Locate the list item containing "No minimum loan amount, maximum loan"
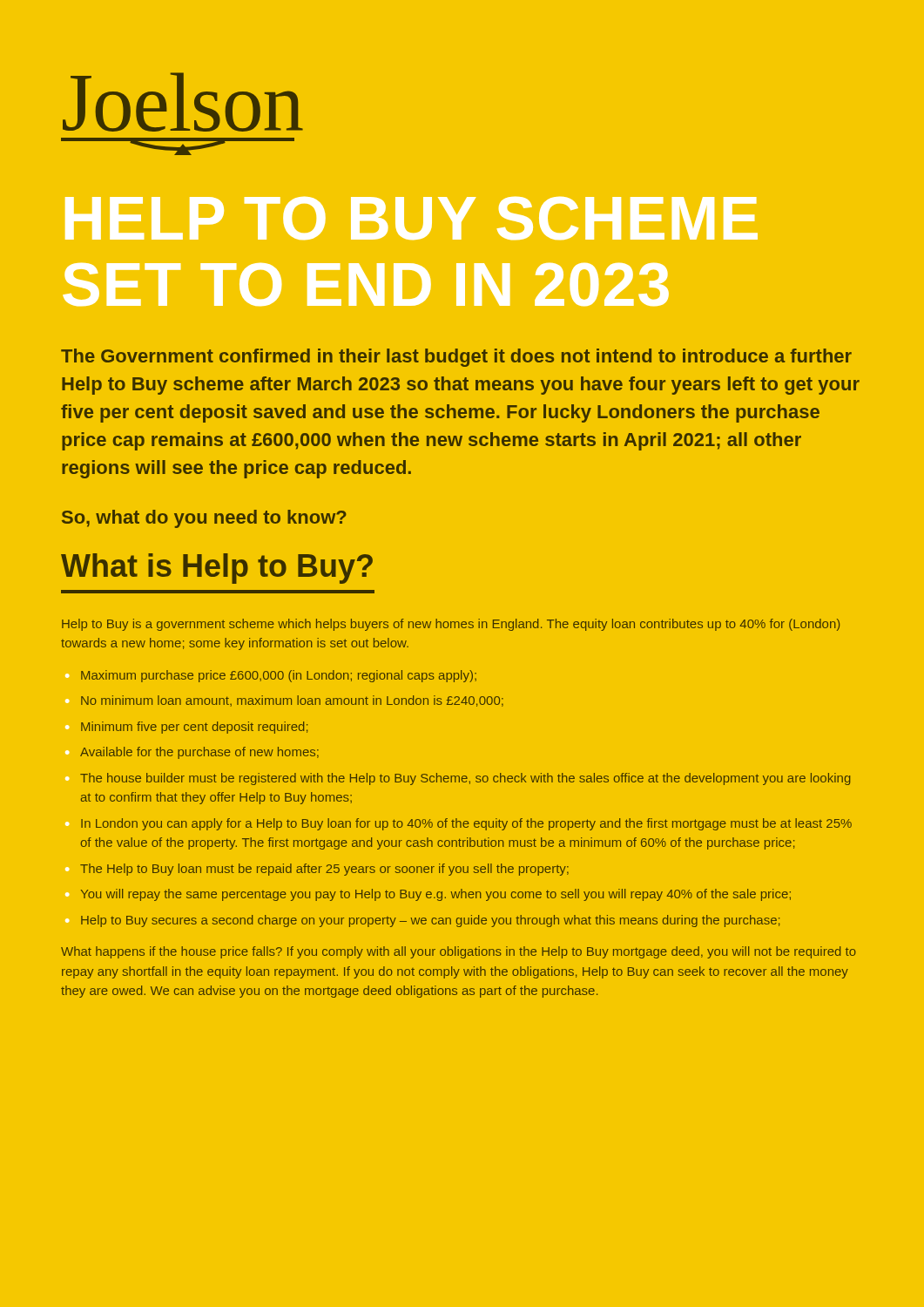 coord(292,700)
